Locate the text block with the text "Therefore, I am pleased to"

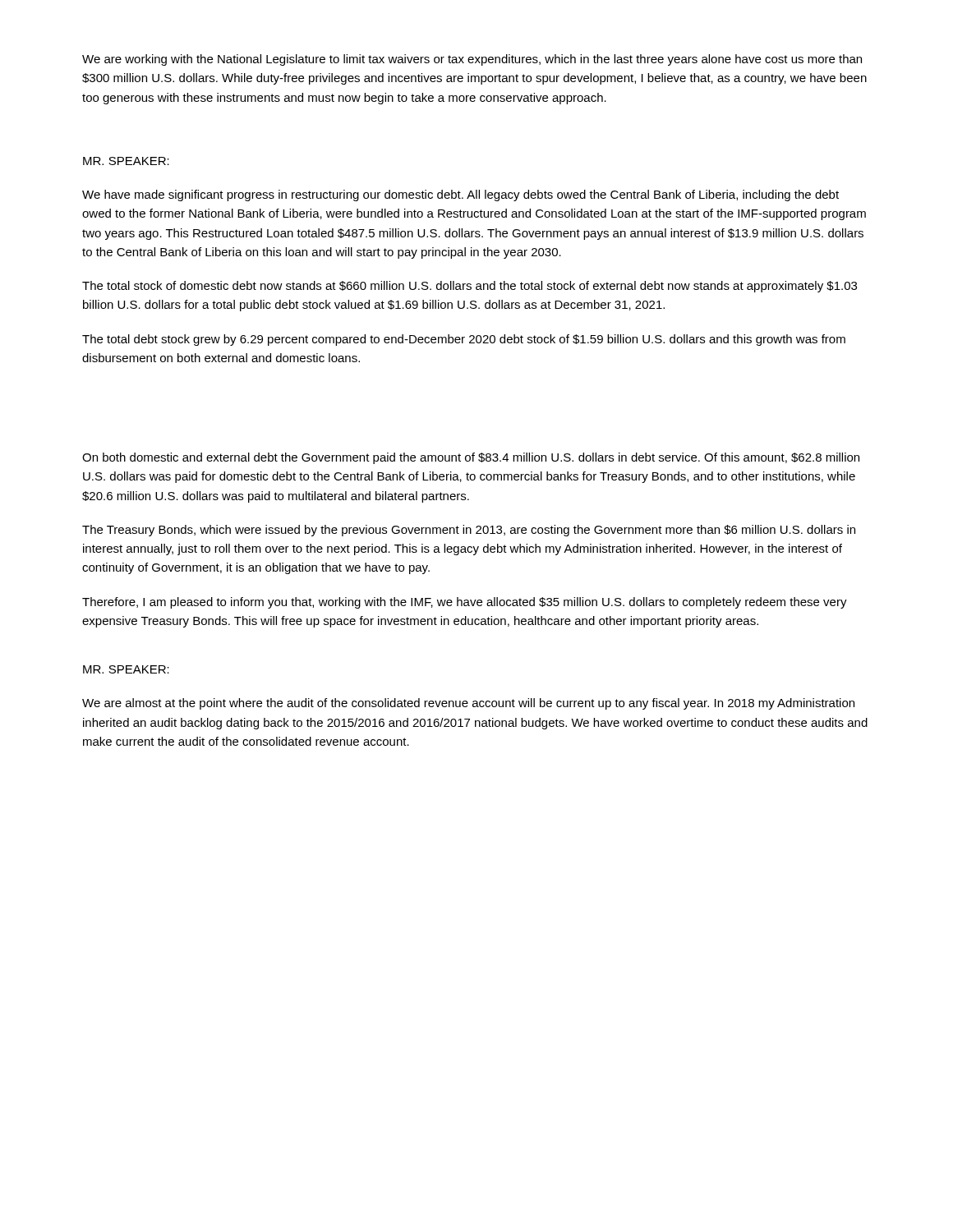pos(464,611)
